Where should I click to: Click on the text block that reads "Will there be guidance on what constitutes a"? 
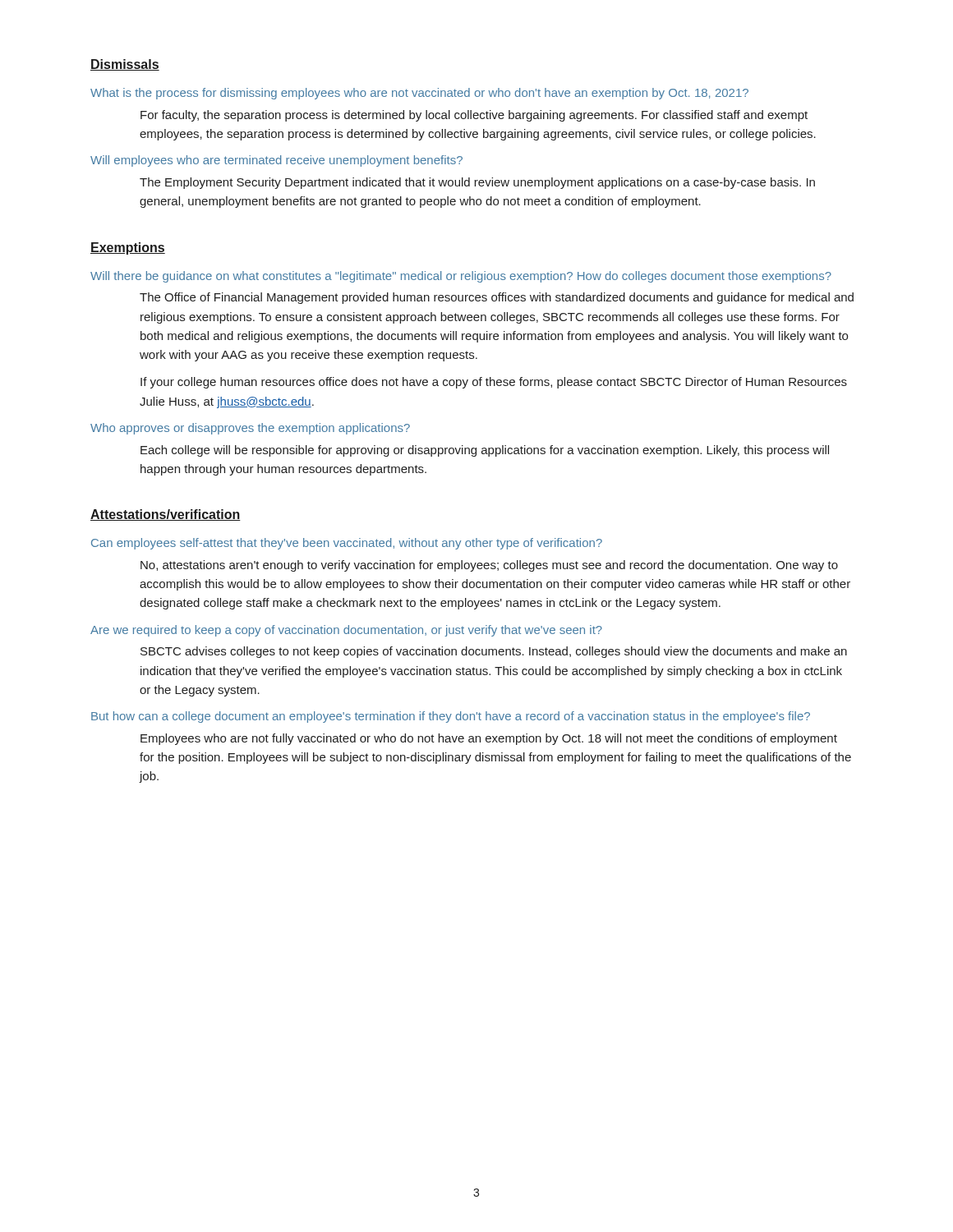pyautogui.click(x=461, y=275)
